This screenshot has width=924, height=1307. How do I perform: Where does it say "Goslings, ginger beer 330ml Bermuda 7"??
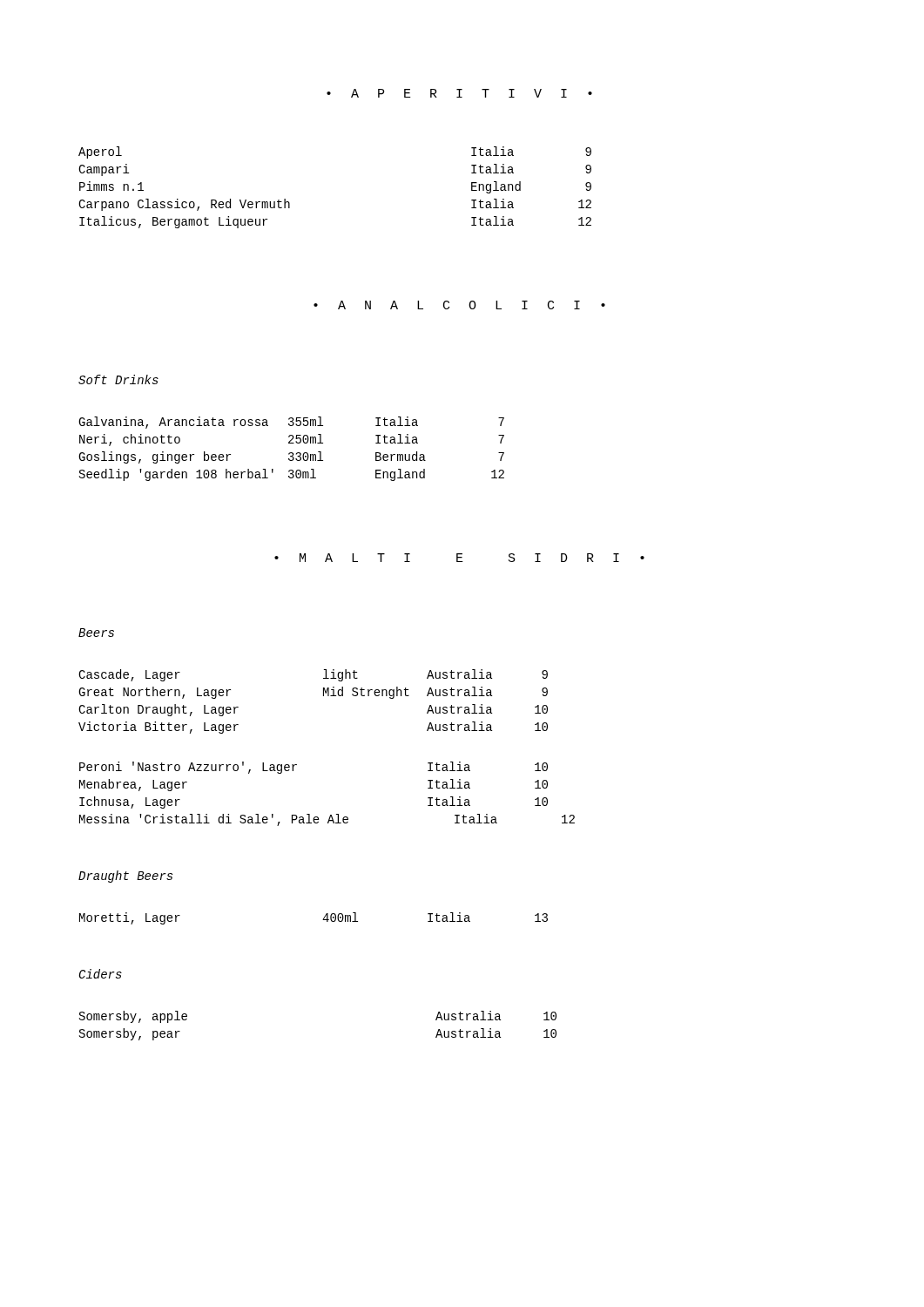292,457
